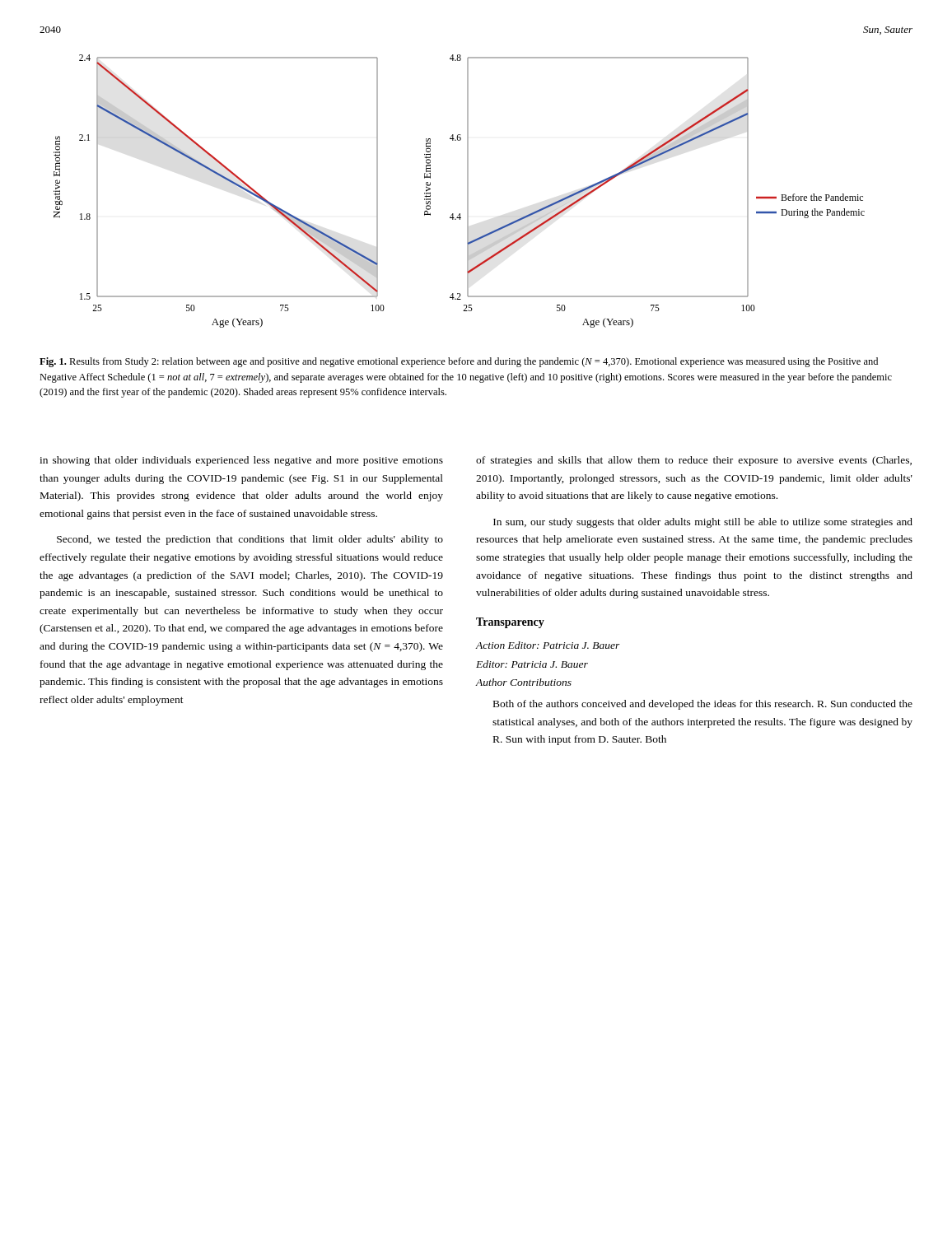This screenshot has height=1235, width=952.
Task: Locate the line chart
Action: click(476, 196)
